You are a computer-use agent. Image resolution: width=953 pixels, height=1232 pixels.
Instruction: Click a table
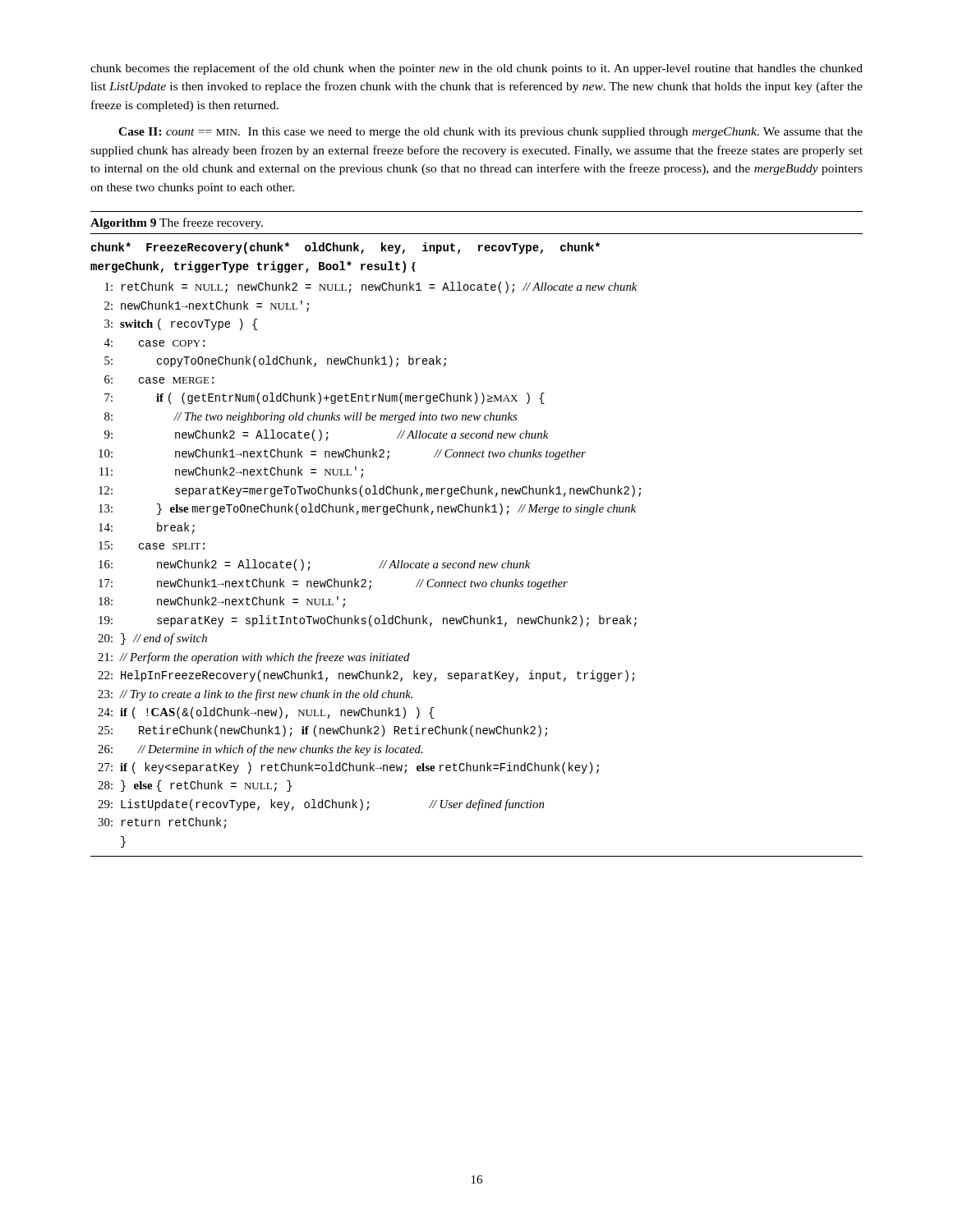tap(476, 534)
